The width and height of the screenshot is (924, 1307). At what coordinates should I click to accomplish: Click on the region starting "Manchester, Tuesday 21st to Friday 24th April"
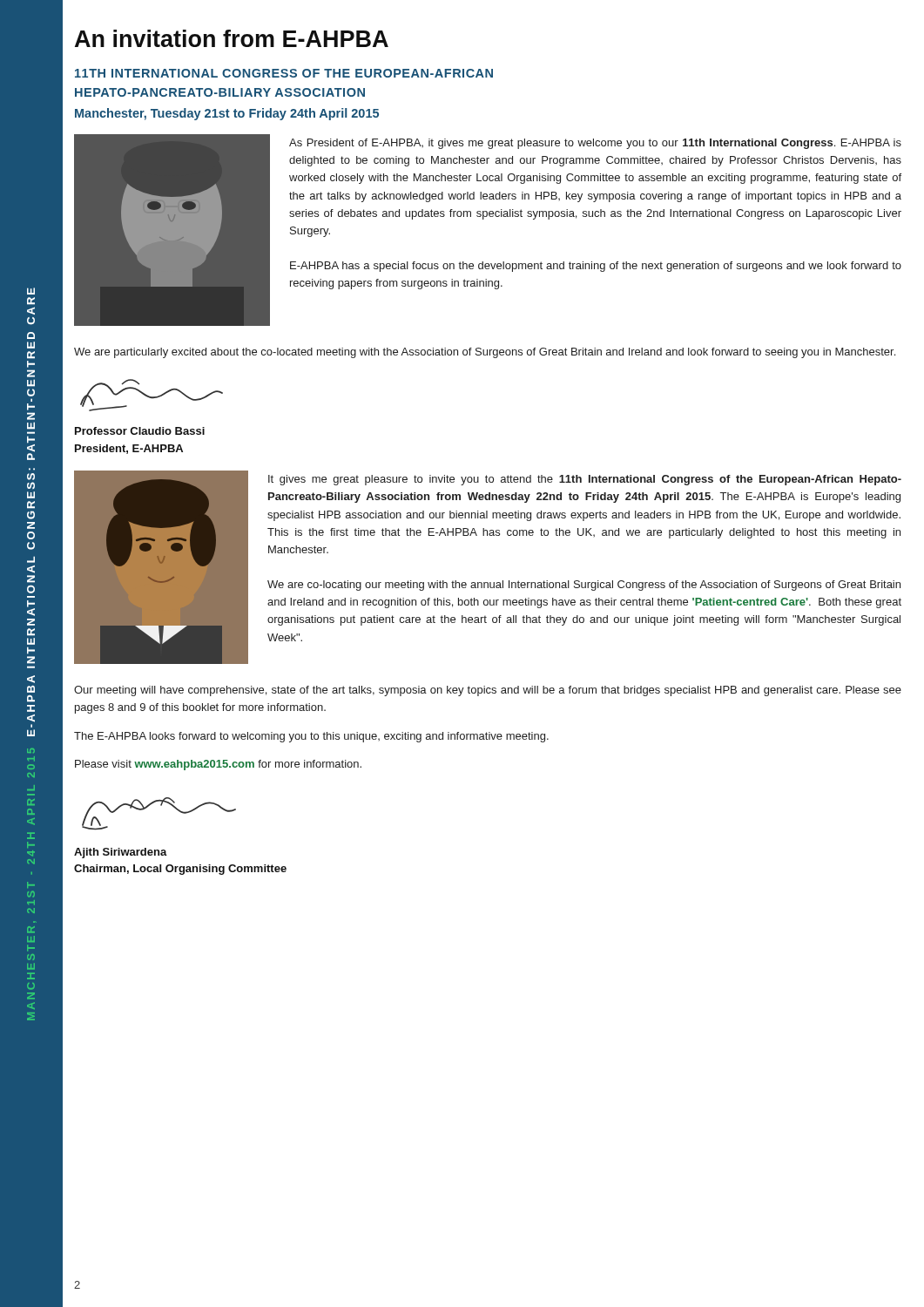[x=227, y=114]
